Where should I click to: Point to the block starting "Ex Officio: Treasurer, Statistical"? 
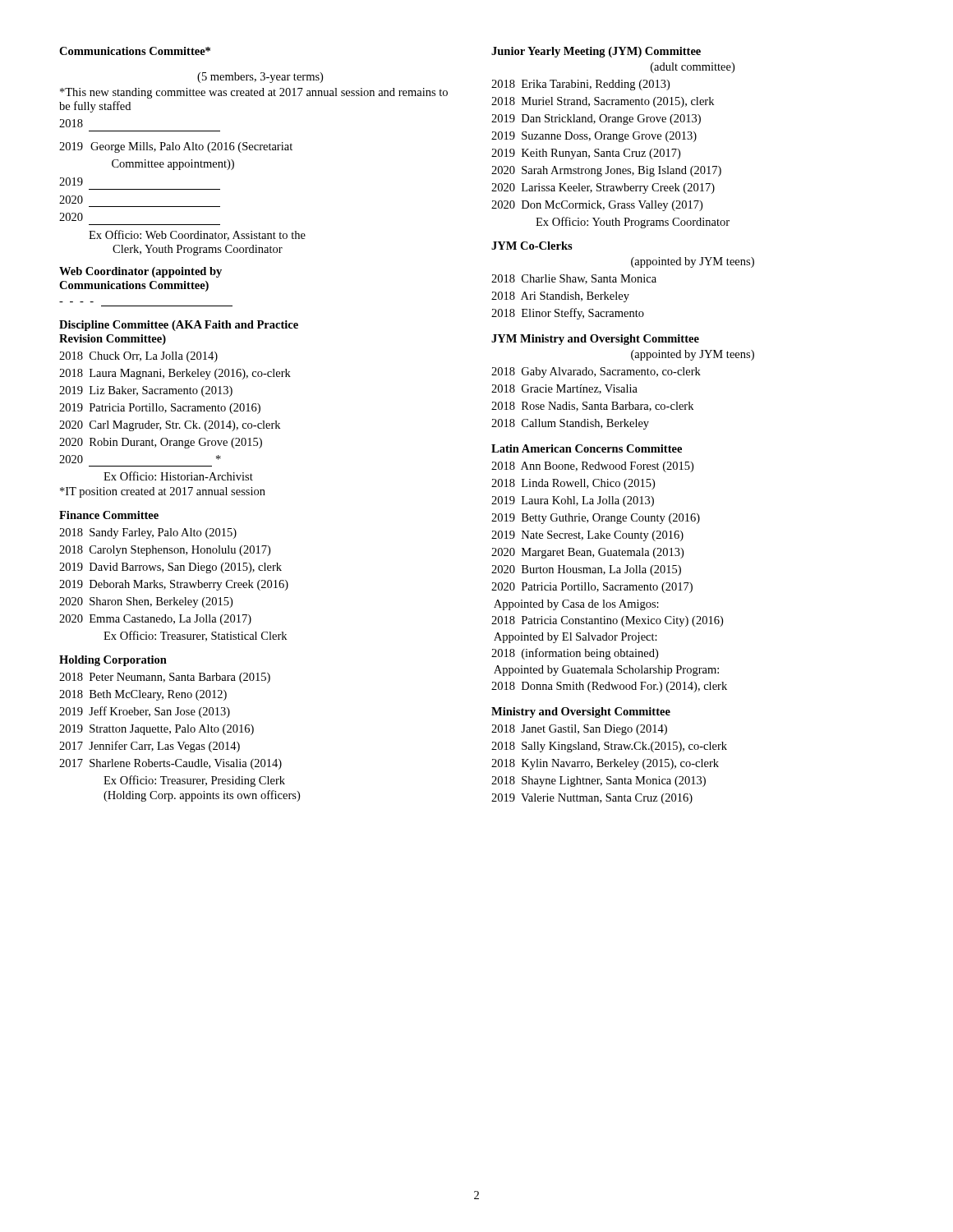coord(195,636)
